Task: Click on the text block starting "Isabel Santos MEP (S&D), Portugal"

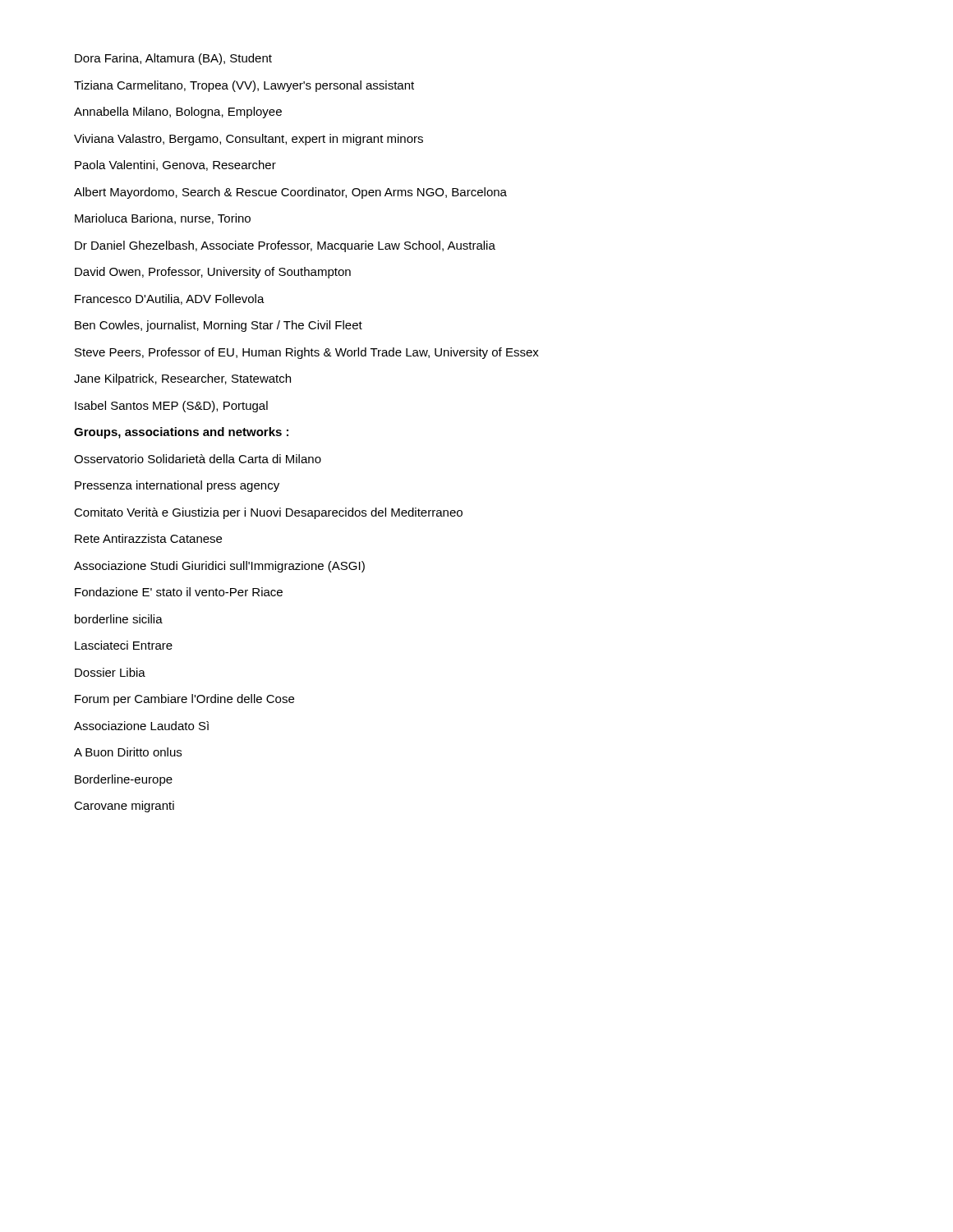Action: pos(171,405)
